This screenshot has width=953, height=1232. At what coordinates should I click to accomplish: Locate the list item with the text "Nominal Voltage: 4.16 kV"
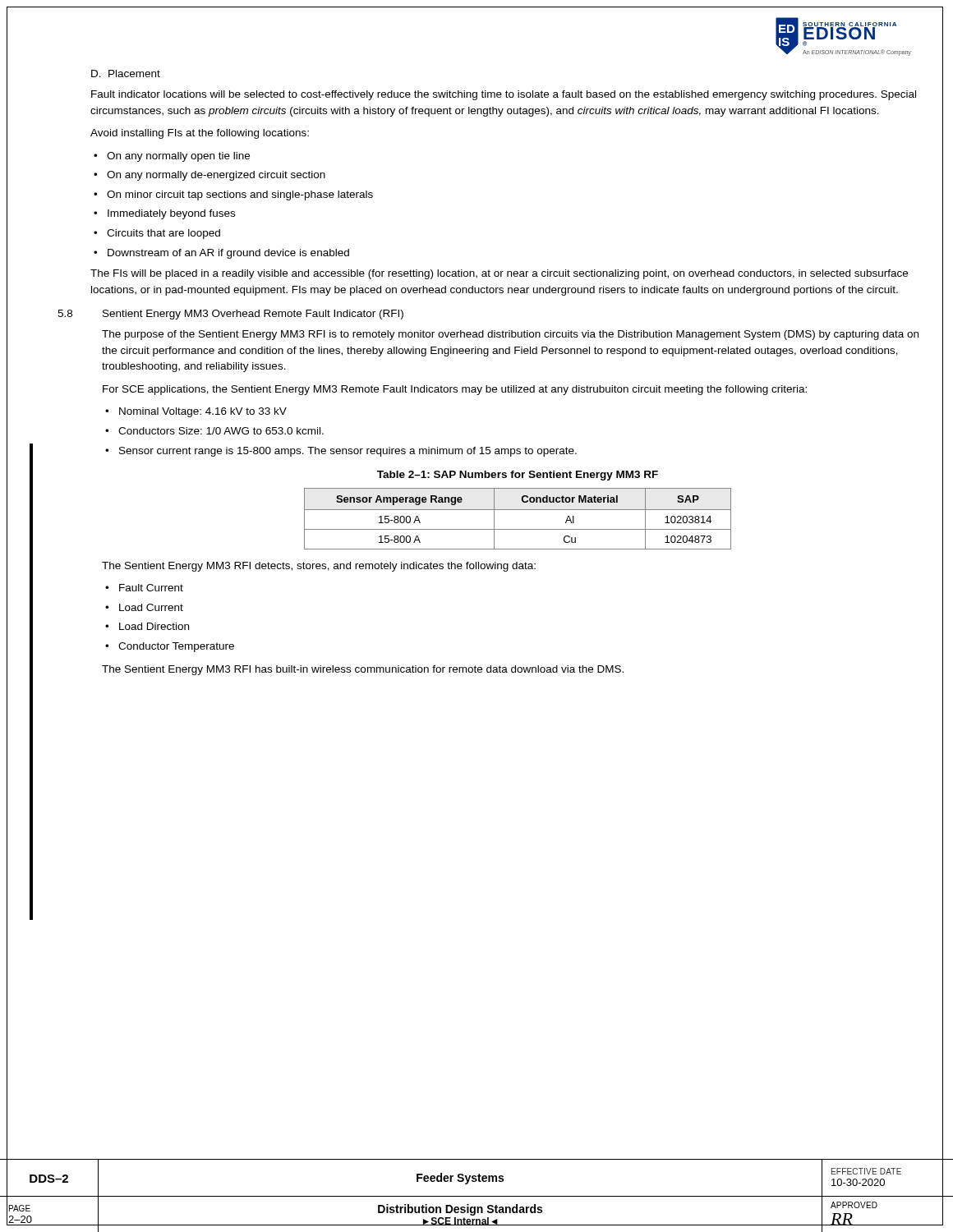point(196,412)
